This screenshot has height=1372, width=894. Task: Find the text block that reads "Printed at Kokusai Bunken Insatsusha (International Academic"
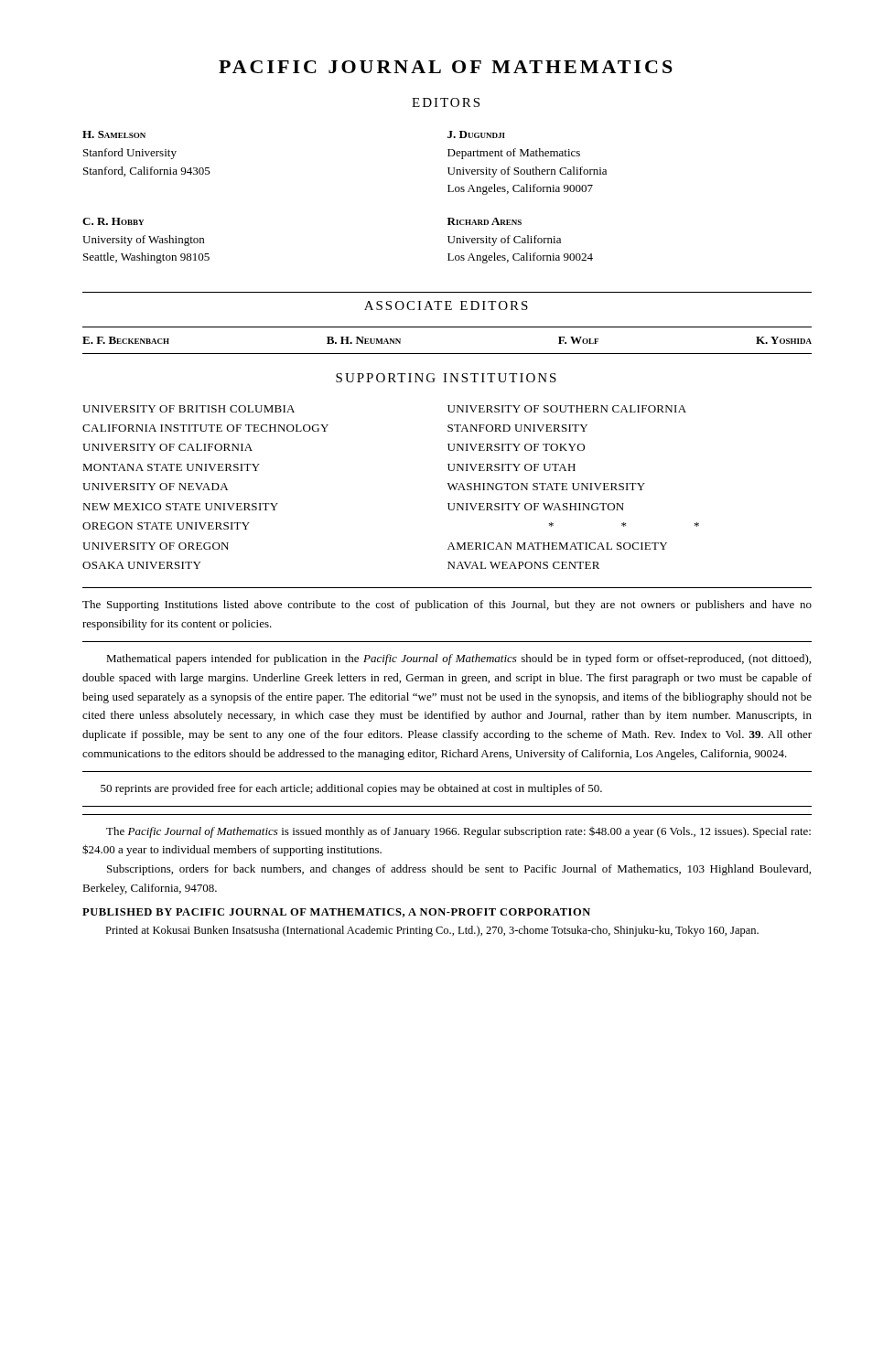pos(432,930)
